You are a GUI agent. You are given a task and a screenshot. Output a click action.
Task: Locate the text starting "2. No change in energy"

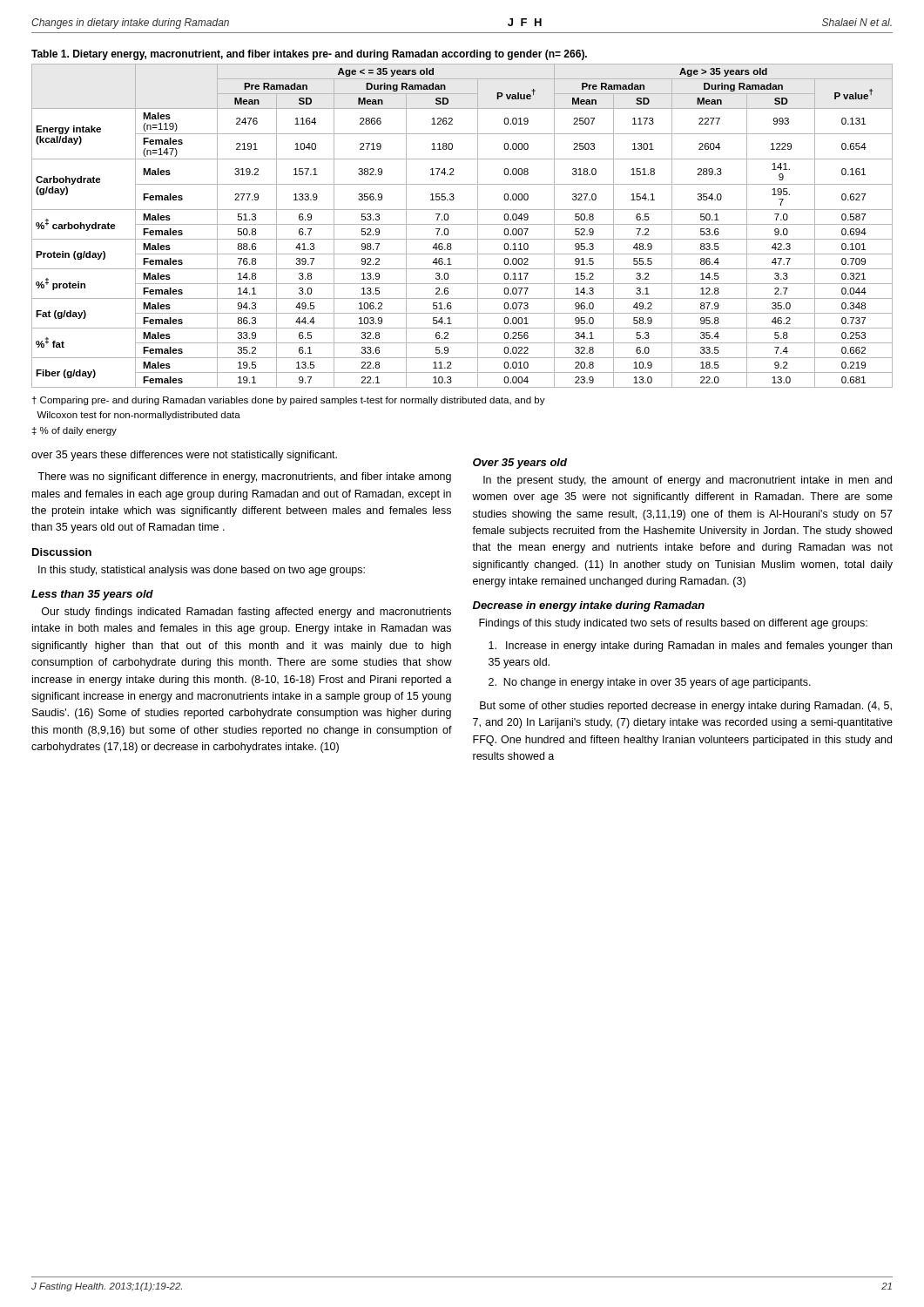point(650,682)
